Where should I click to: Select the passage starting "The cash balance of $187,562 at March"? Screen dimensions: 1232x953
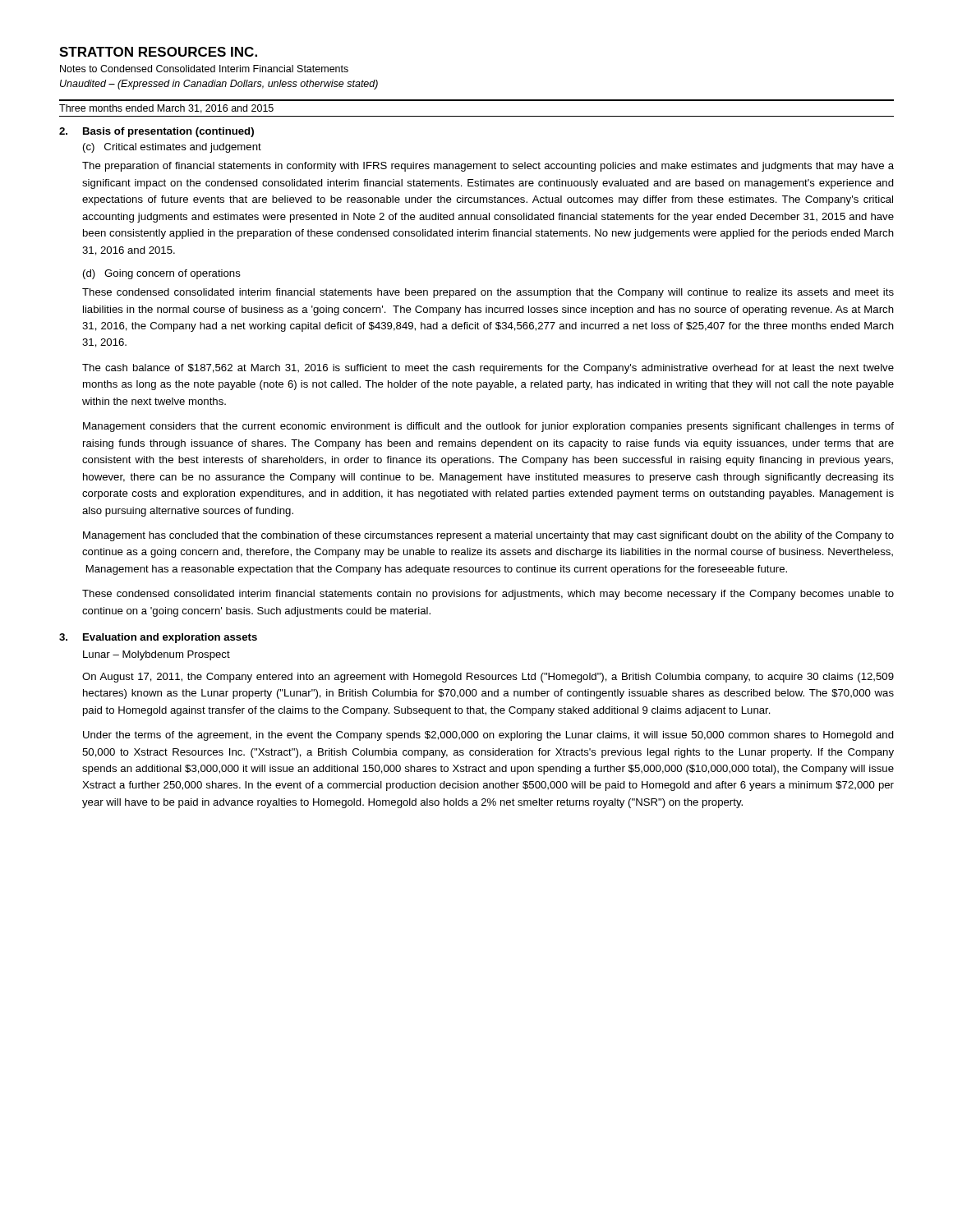(x=488, y=384)
